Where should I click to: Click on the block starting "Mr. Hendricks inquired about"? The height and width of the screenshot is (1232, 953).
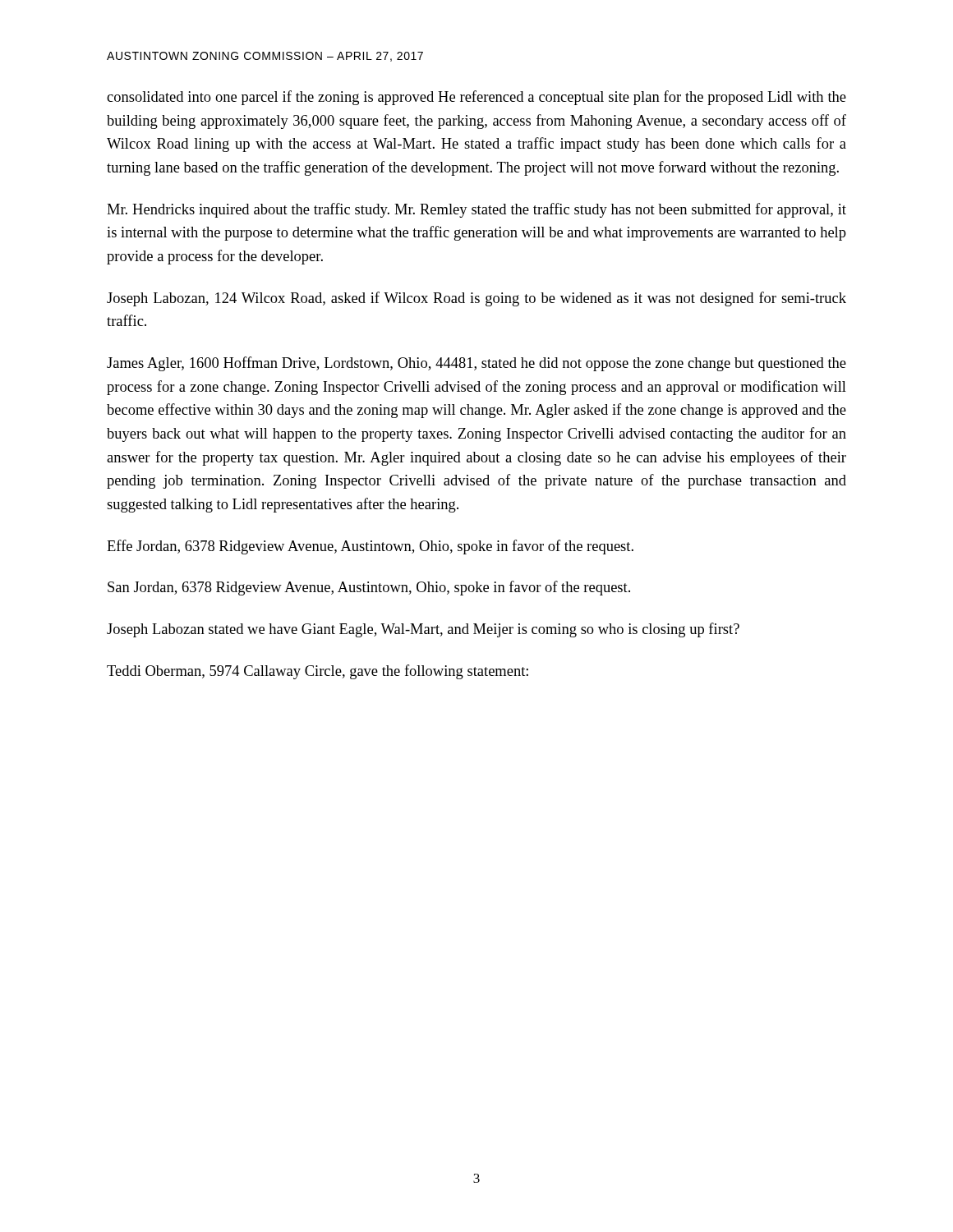(x=476, y=233)
